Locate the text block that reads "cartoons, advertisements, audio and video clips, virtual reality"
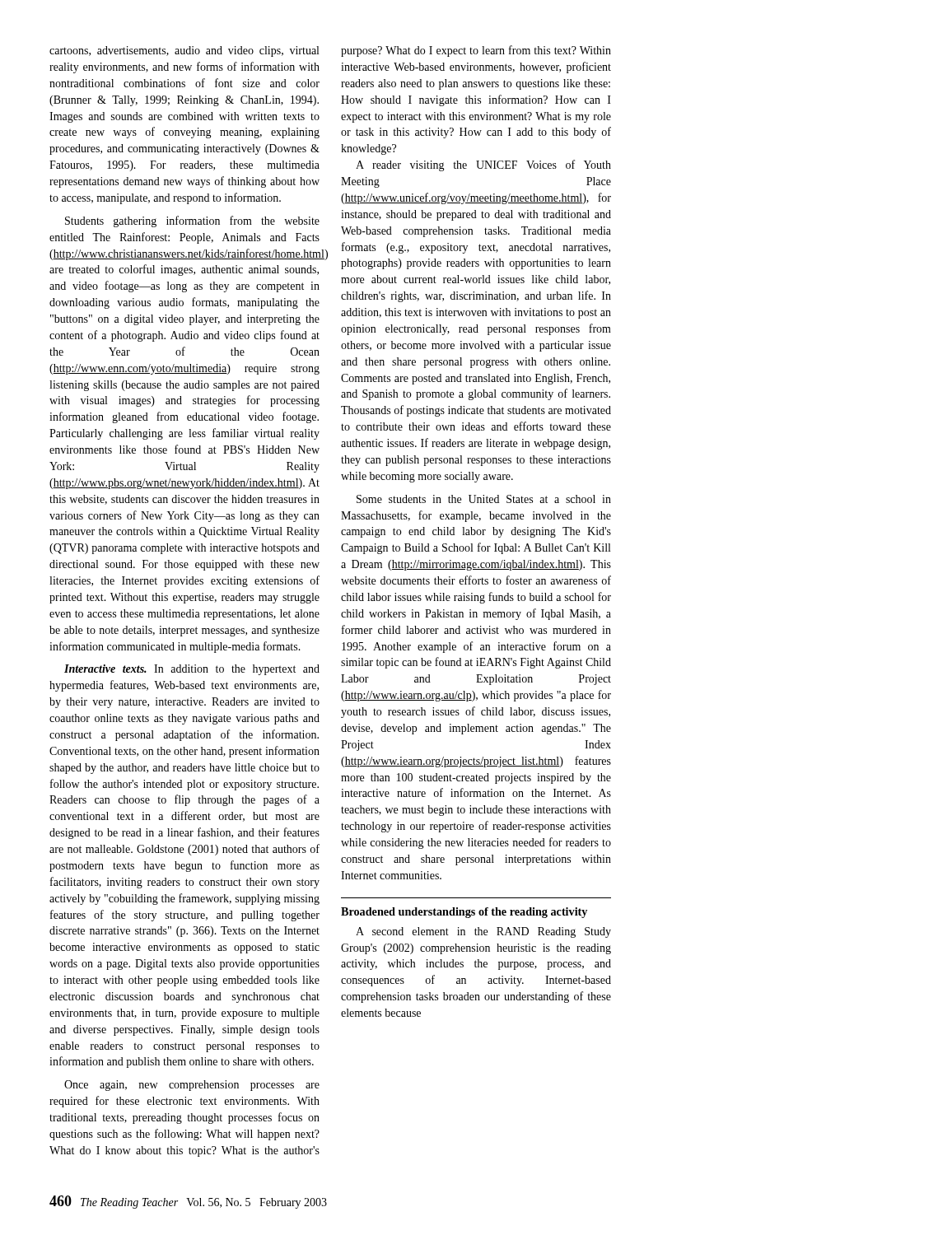 pyautogui.click(x=184, y=125)
